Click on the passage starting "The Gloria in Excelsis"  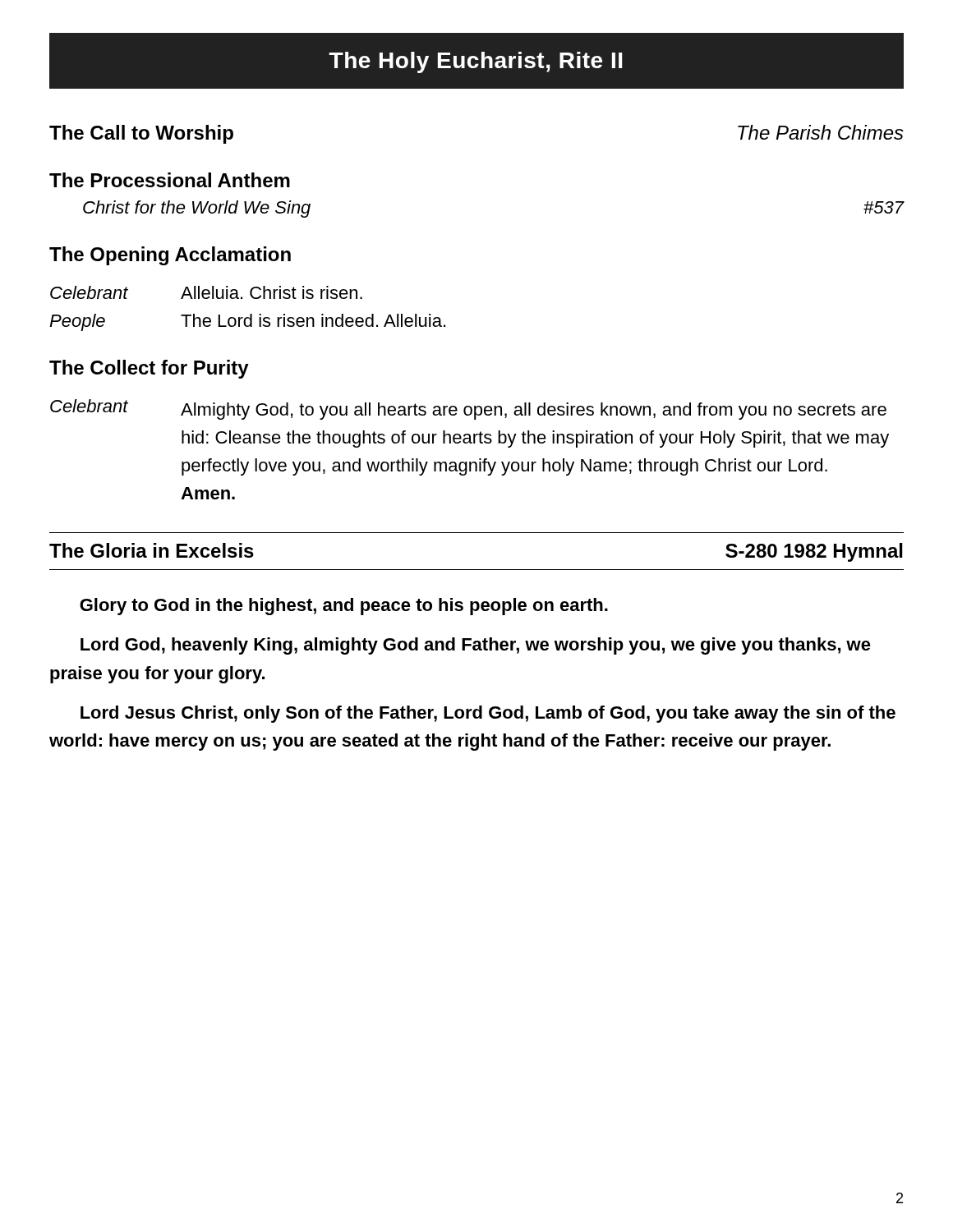(152, 551)
